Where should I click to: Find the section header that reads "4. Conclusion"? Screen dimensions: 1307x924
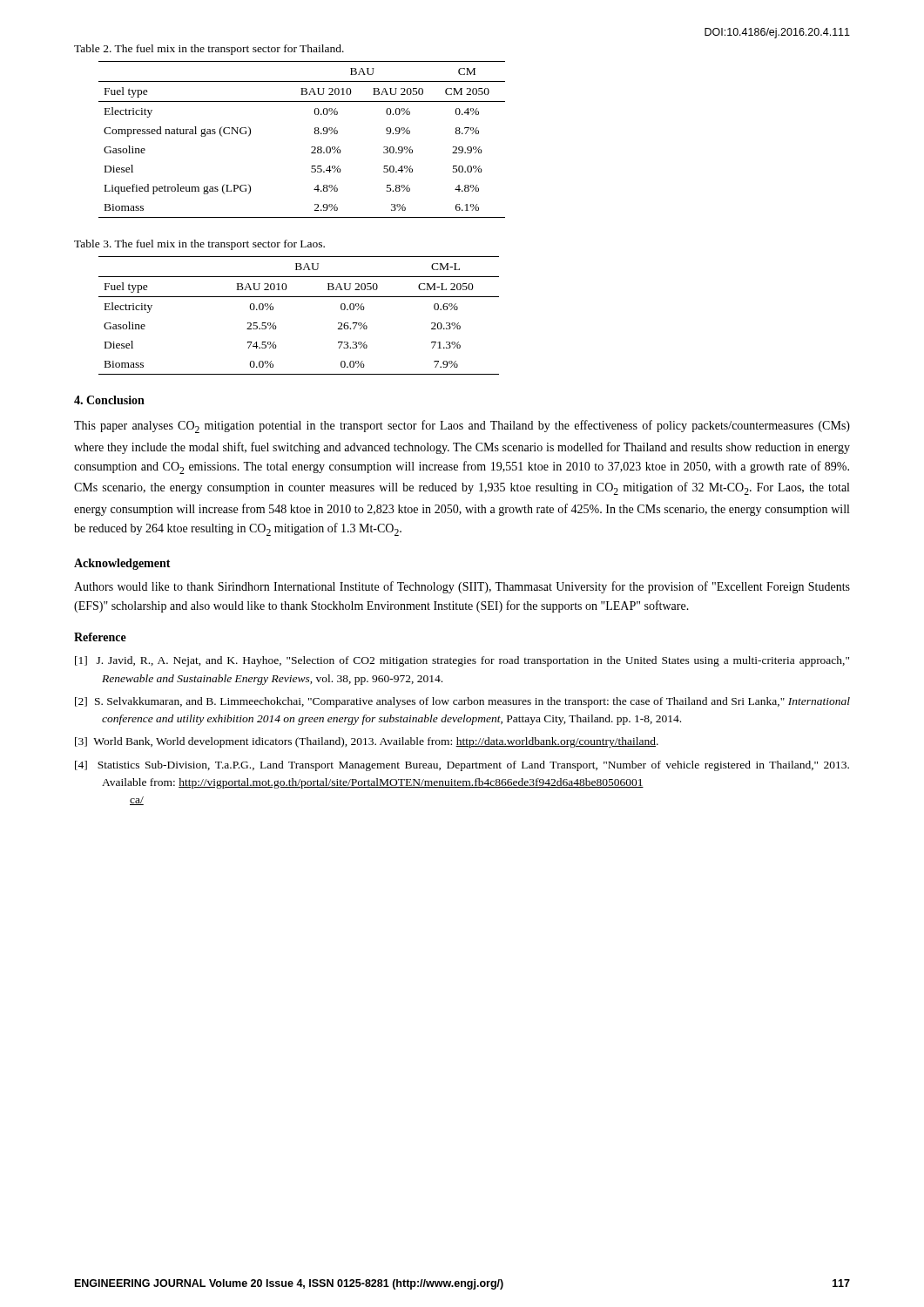point(109,400)
